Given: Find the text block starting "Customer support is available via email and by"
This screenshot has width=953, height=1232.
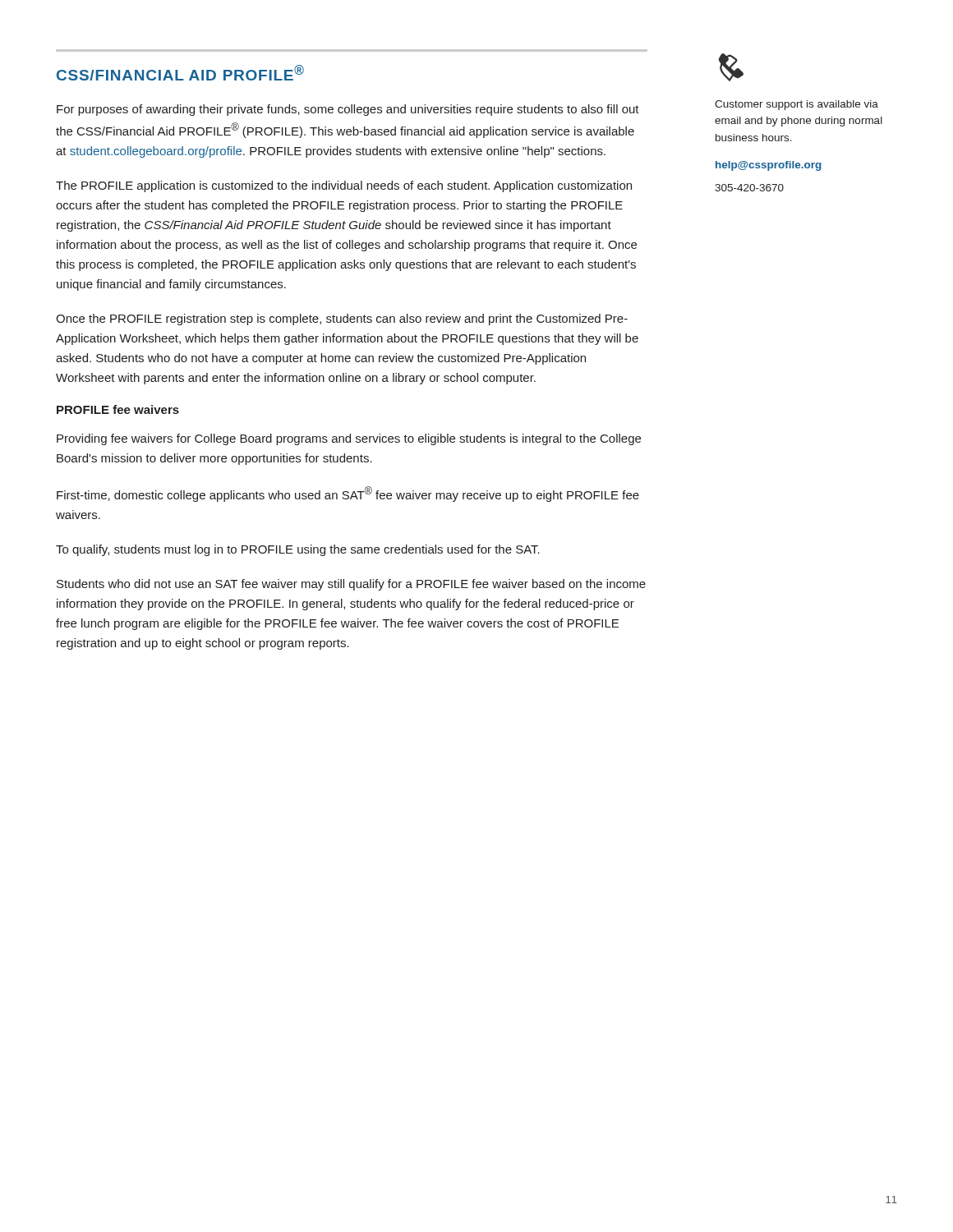Looking at the screenshot, I should coord(805,121).
